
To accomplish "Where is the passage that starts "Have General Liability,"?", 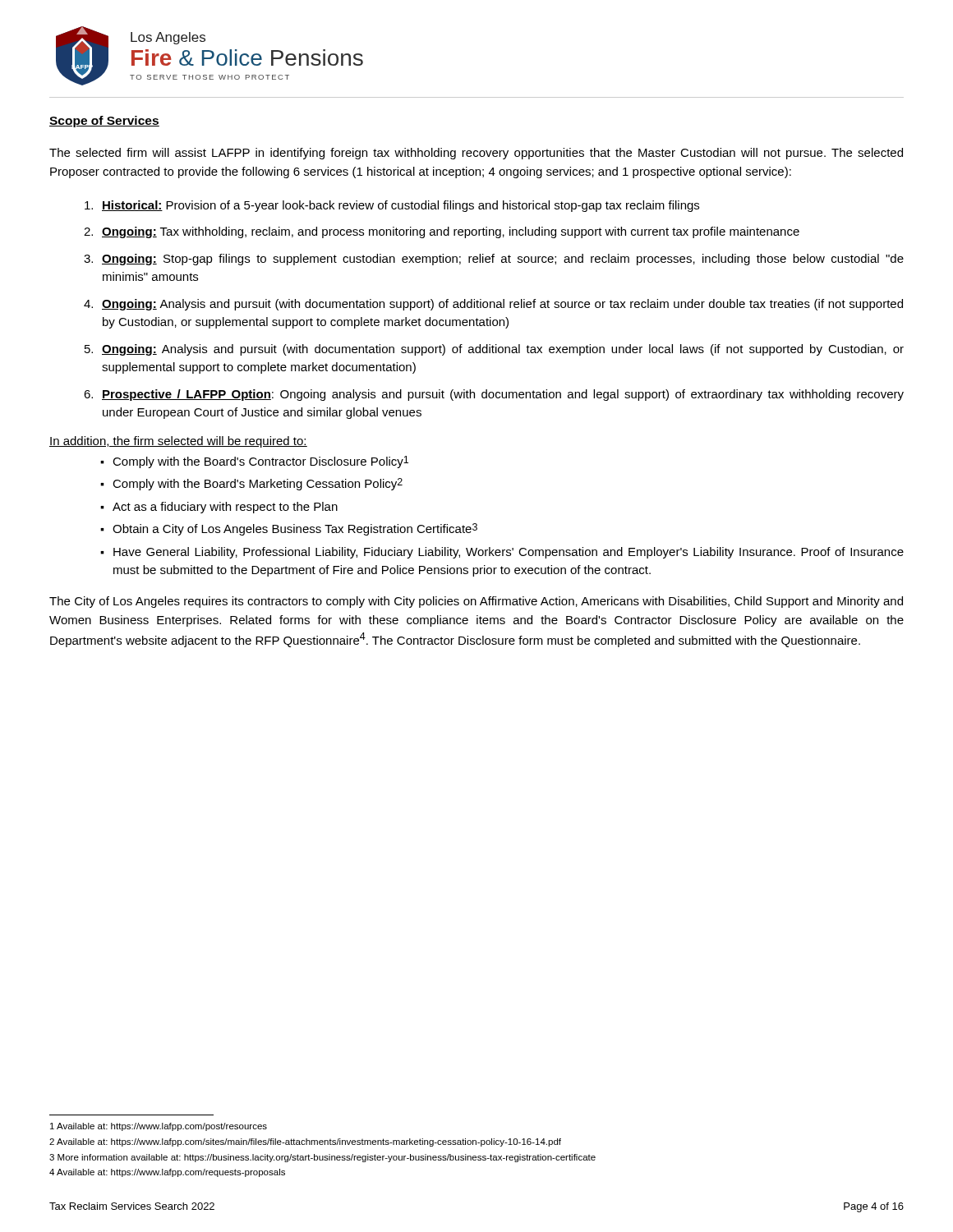I will 500,561.
